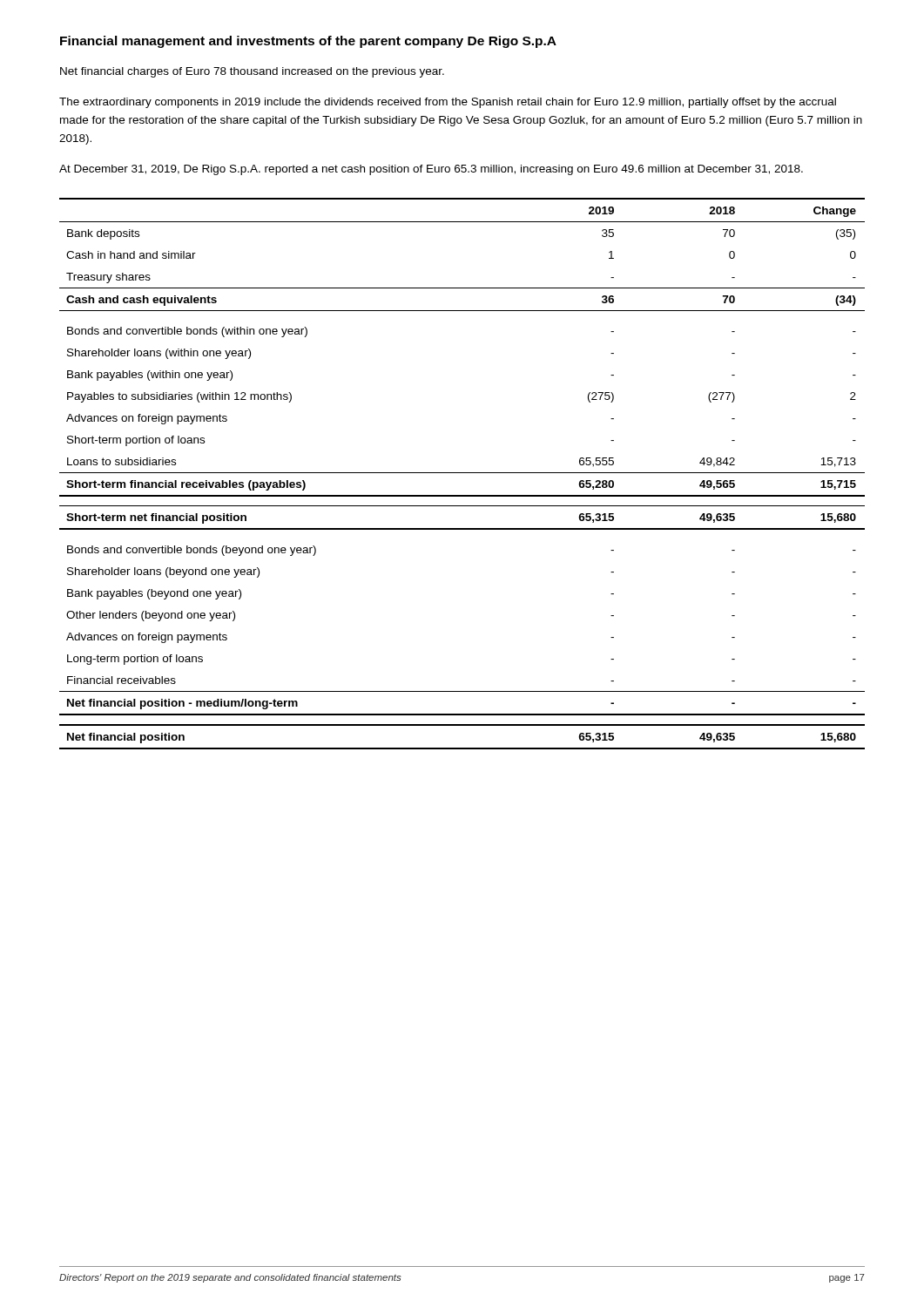This screenshot has width=924, height=1307.
Task: Locate the block starting "At December 31, 2019, De"
Action: 431,168
